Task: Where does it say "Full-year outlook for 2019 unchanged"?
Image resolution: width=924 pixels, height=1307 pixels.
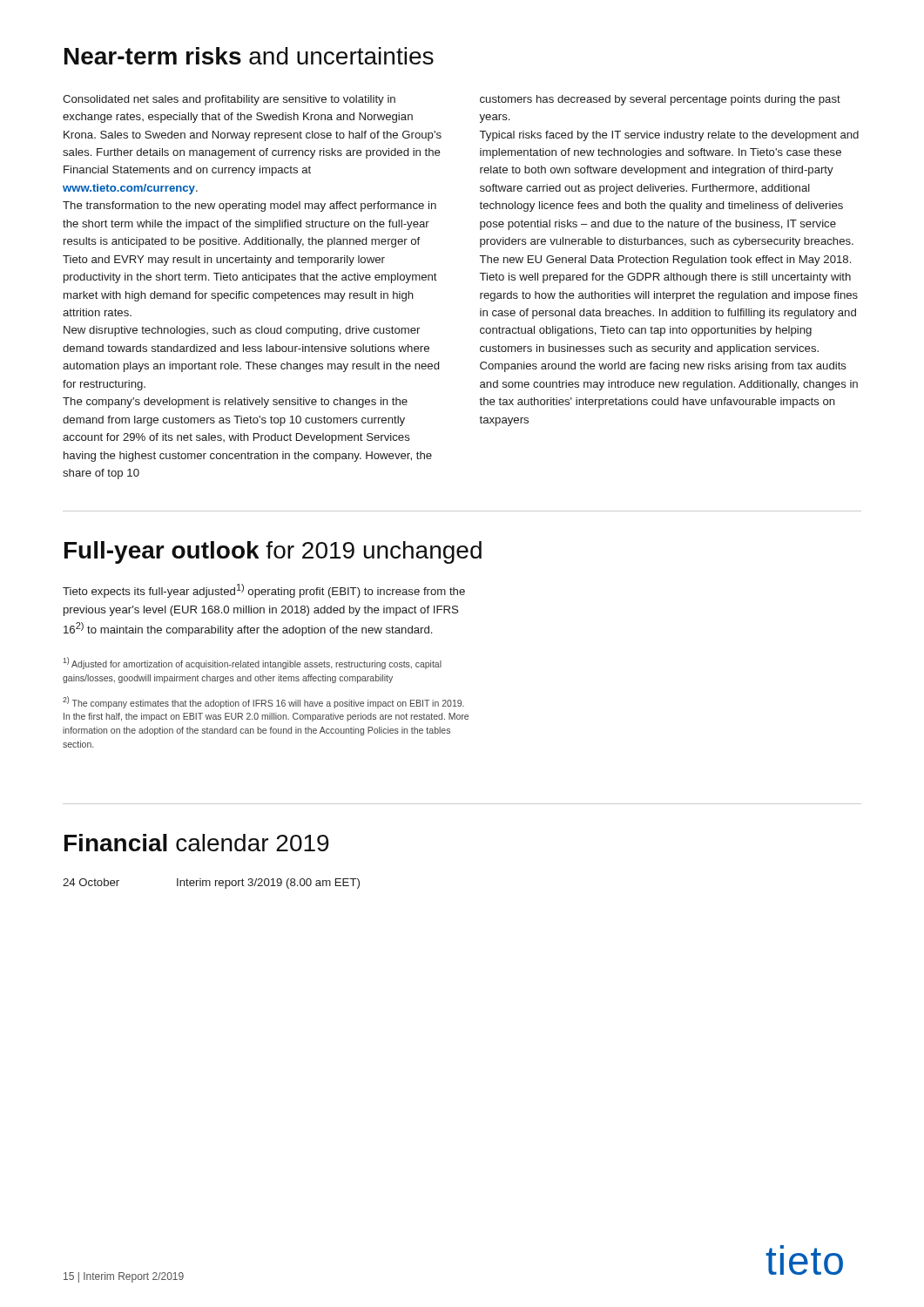Action: [273, 550]
